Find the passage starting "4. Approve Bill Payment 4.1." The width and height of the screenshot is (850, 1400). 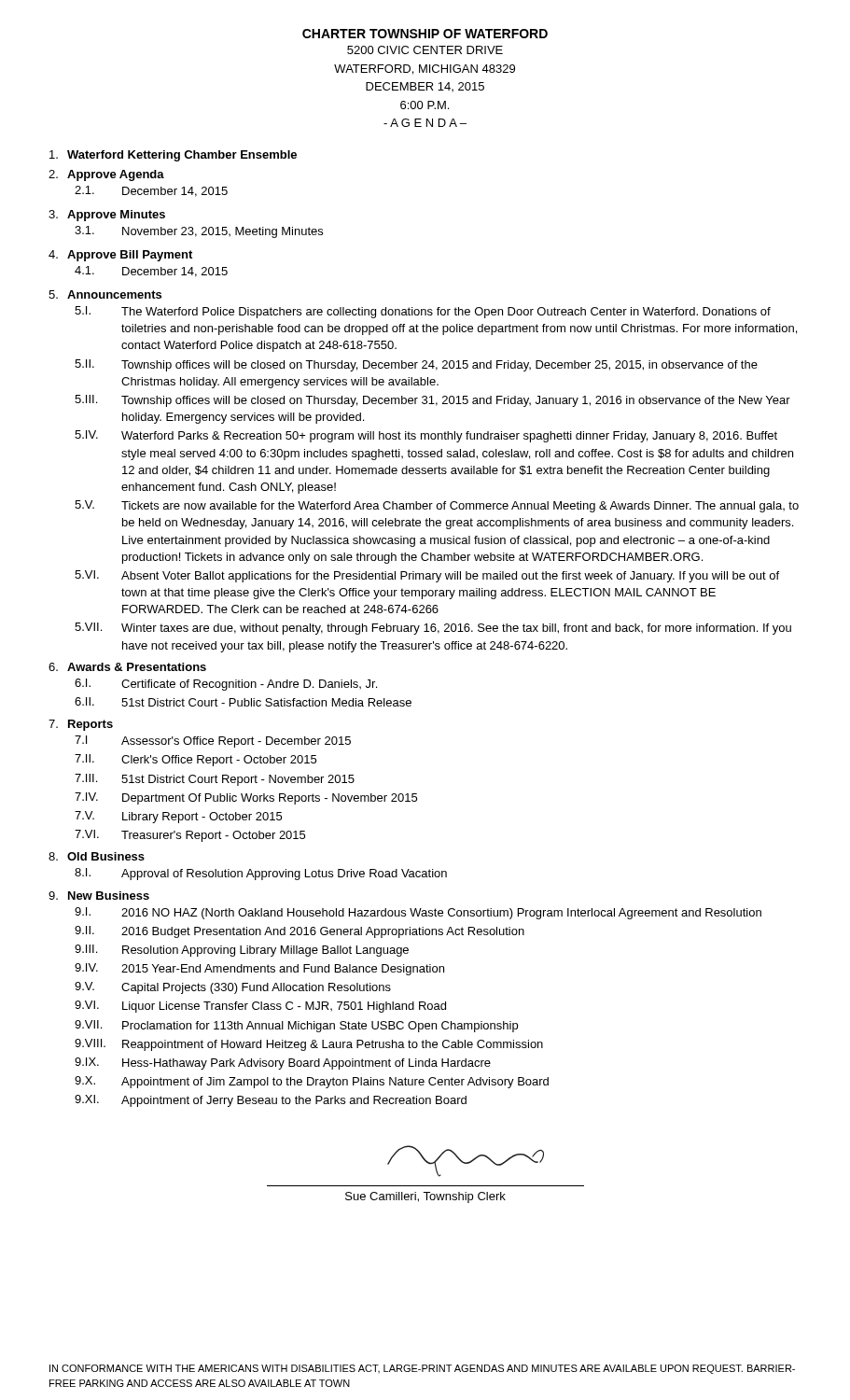point(120,256)
